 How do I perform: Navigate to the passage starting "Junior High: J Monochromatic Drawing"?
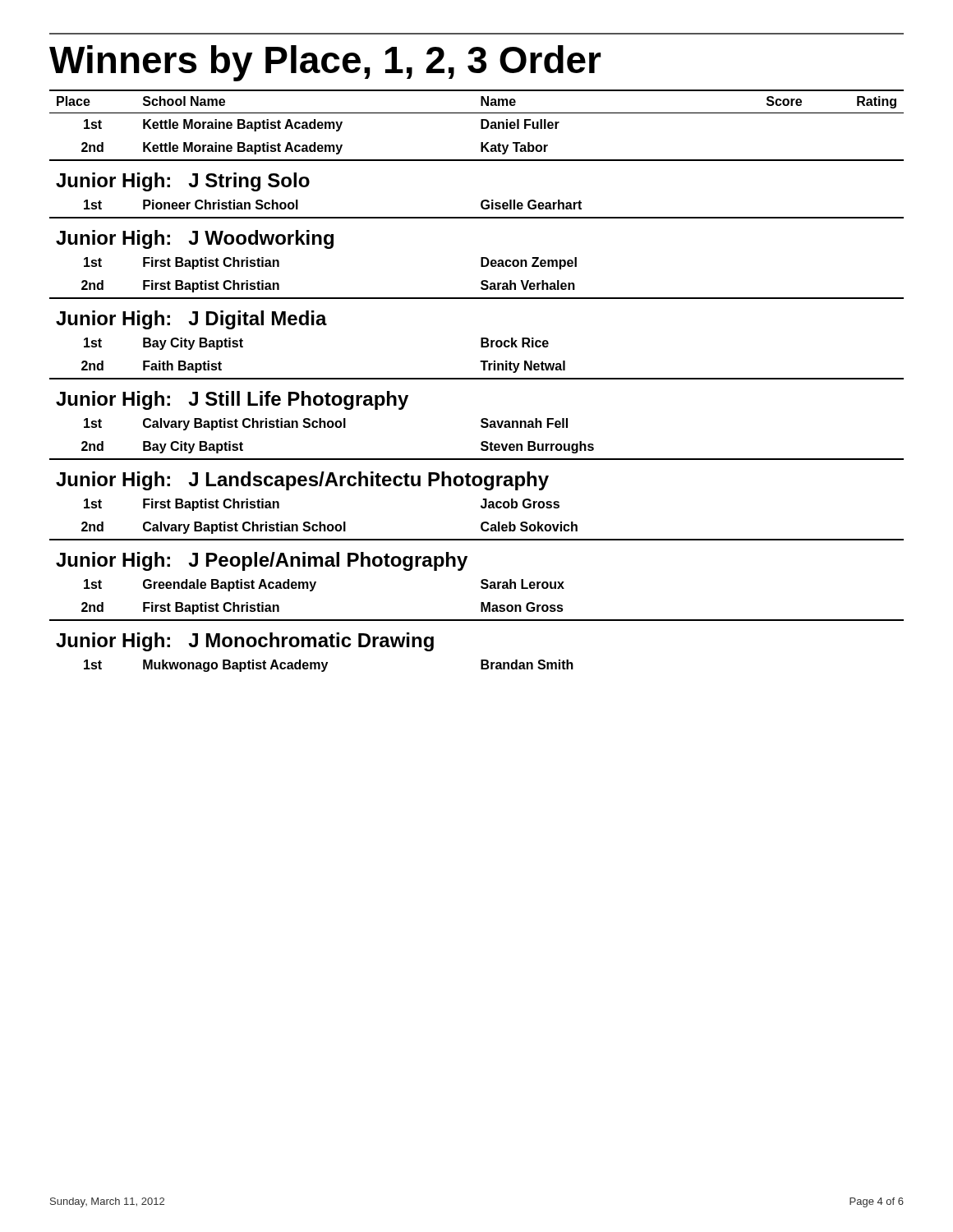[245, 640]
